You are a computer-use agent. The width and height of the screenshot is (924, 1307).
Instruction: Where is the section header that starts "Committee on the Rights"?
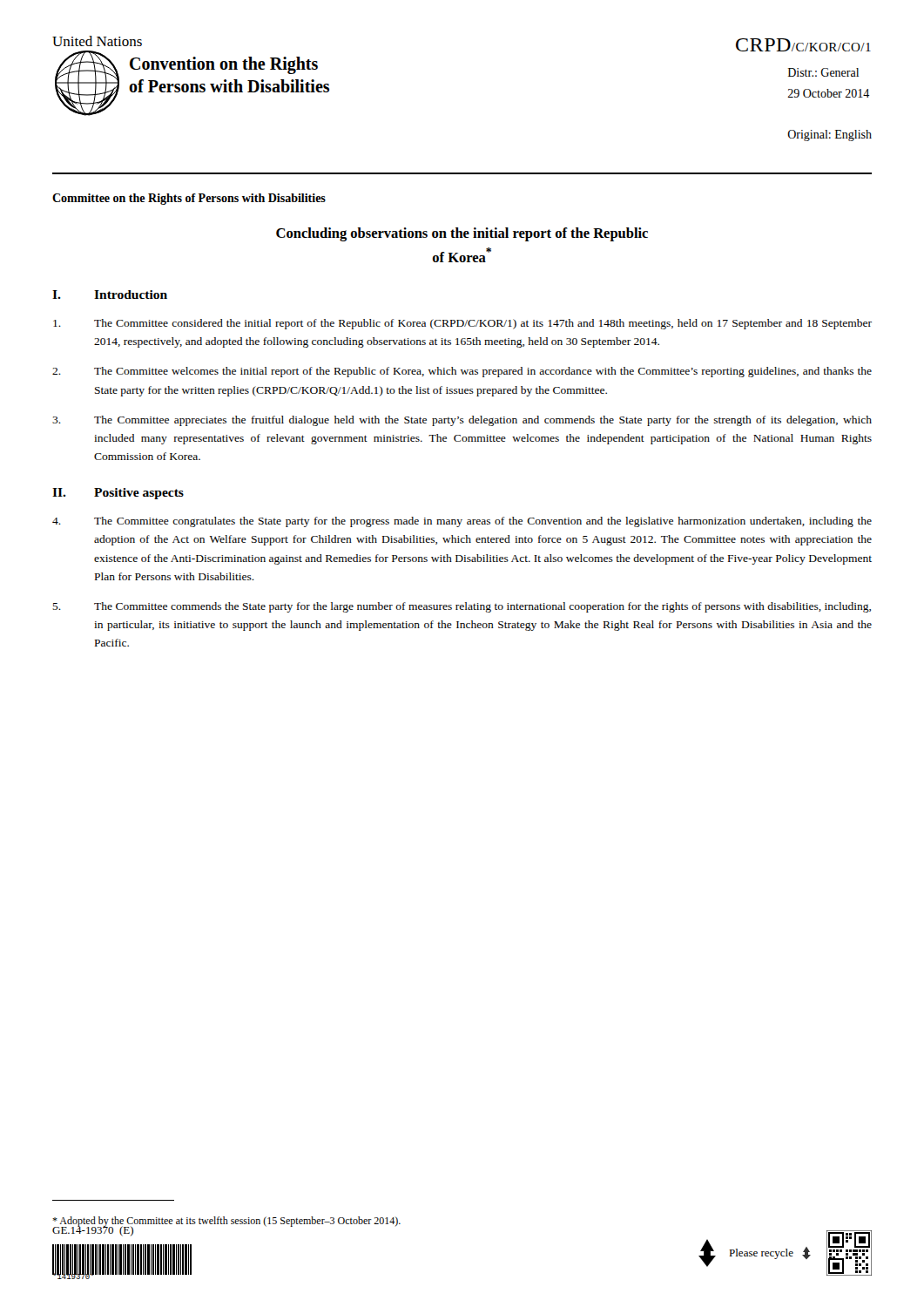189,198
